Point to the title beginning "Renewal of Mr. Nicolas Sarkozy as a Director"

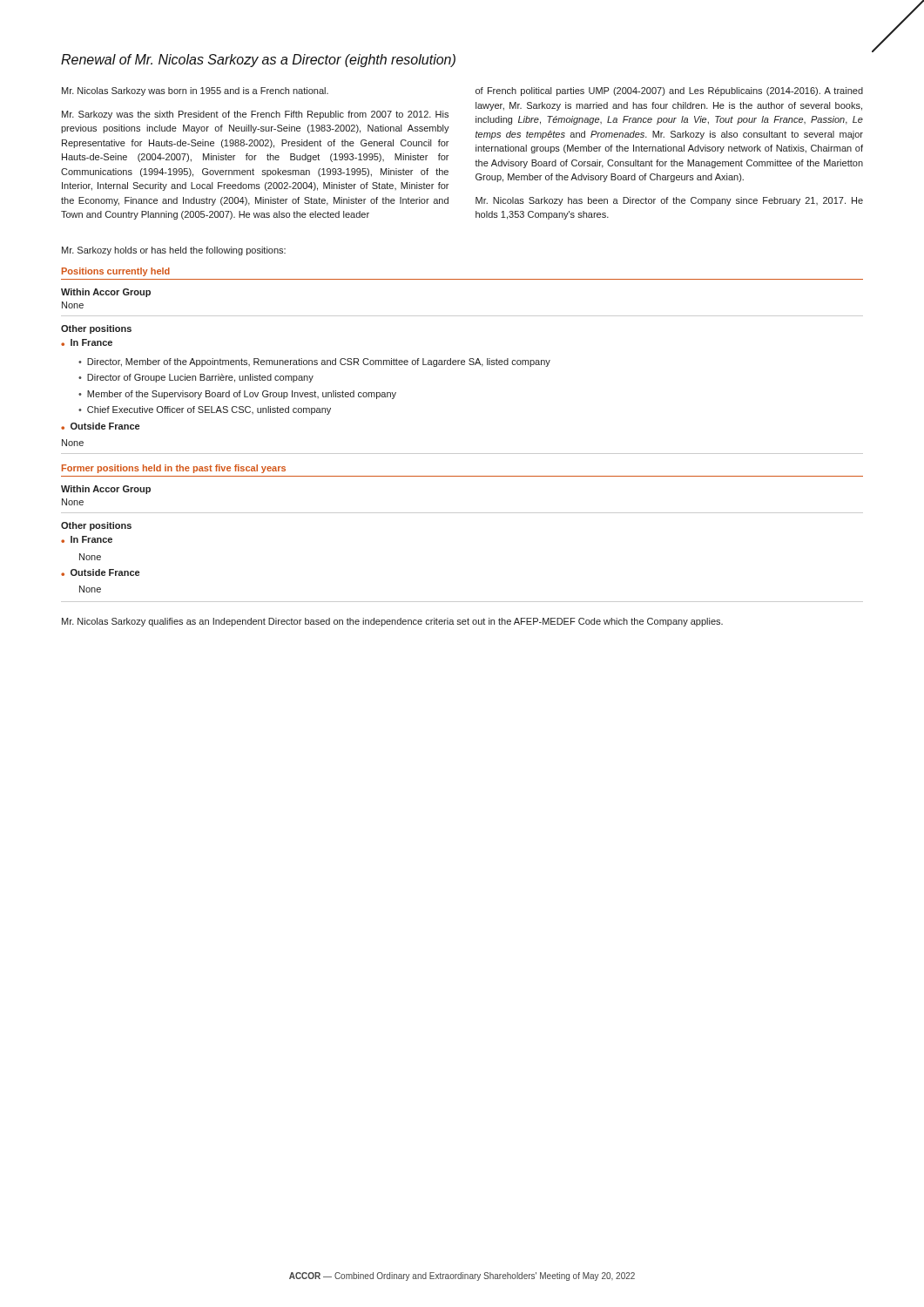[x=462, y=60]
